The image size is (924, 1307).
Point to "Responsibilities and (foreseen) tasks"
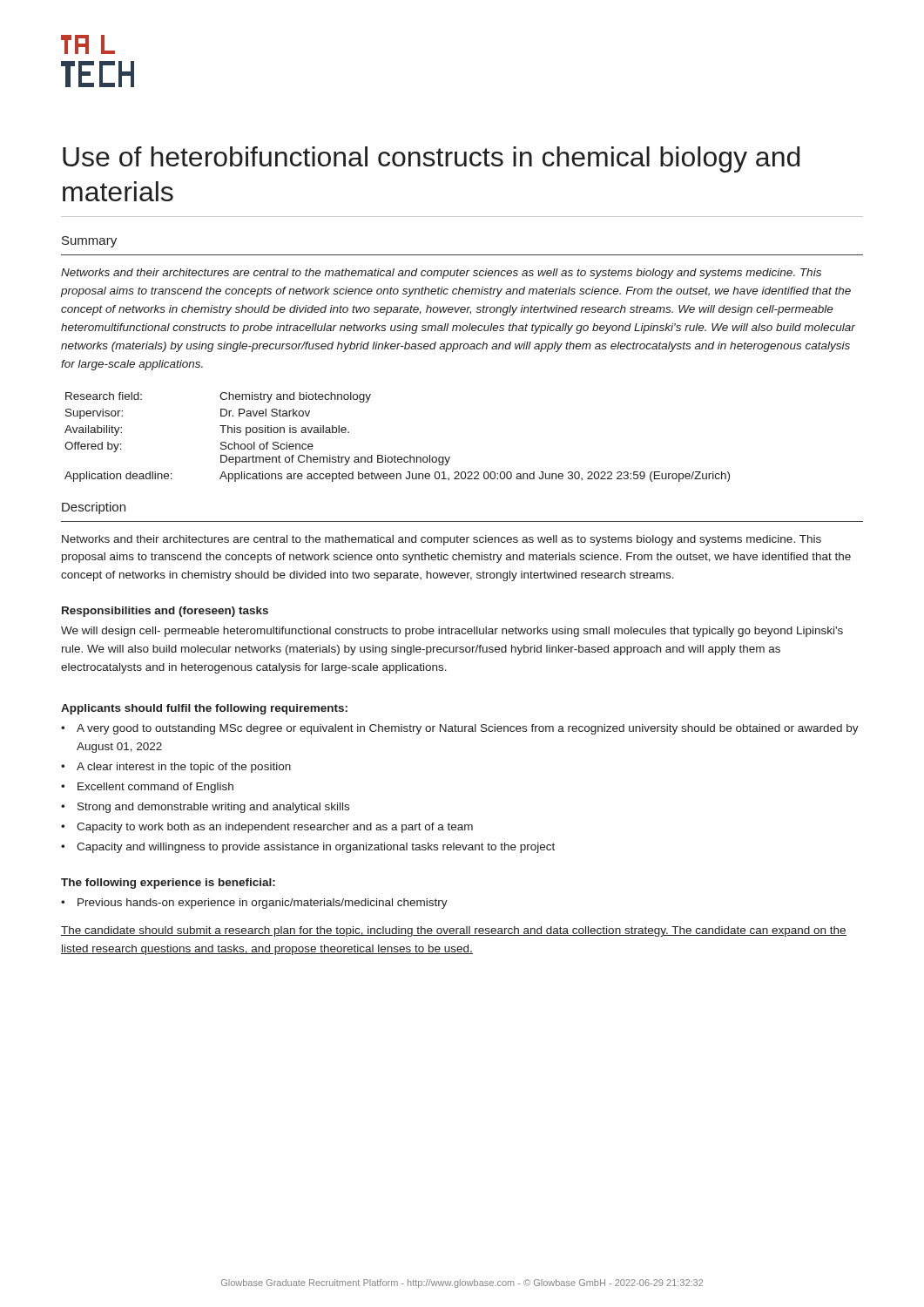click(165, 612)
